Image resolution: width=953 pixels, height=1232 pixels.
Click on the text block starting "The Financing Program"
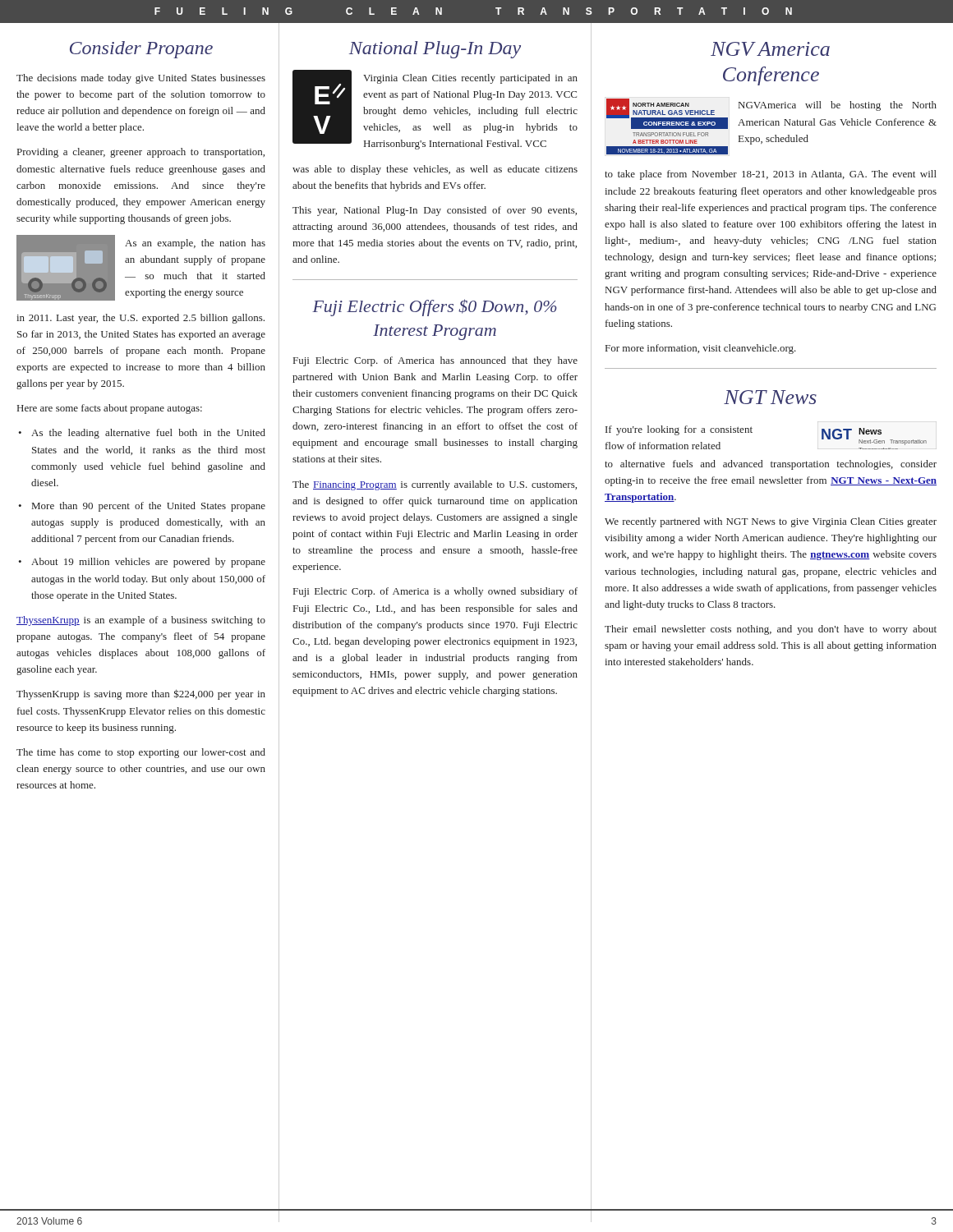[435, 526]
